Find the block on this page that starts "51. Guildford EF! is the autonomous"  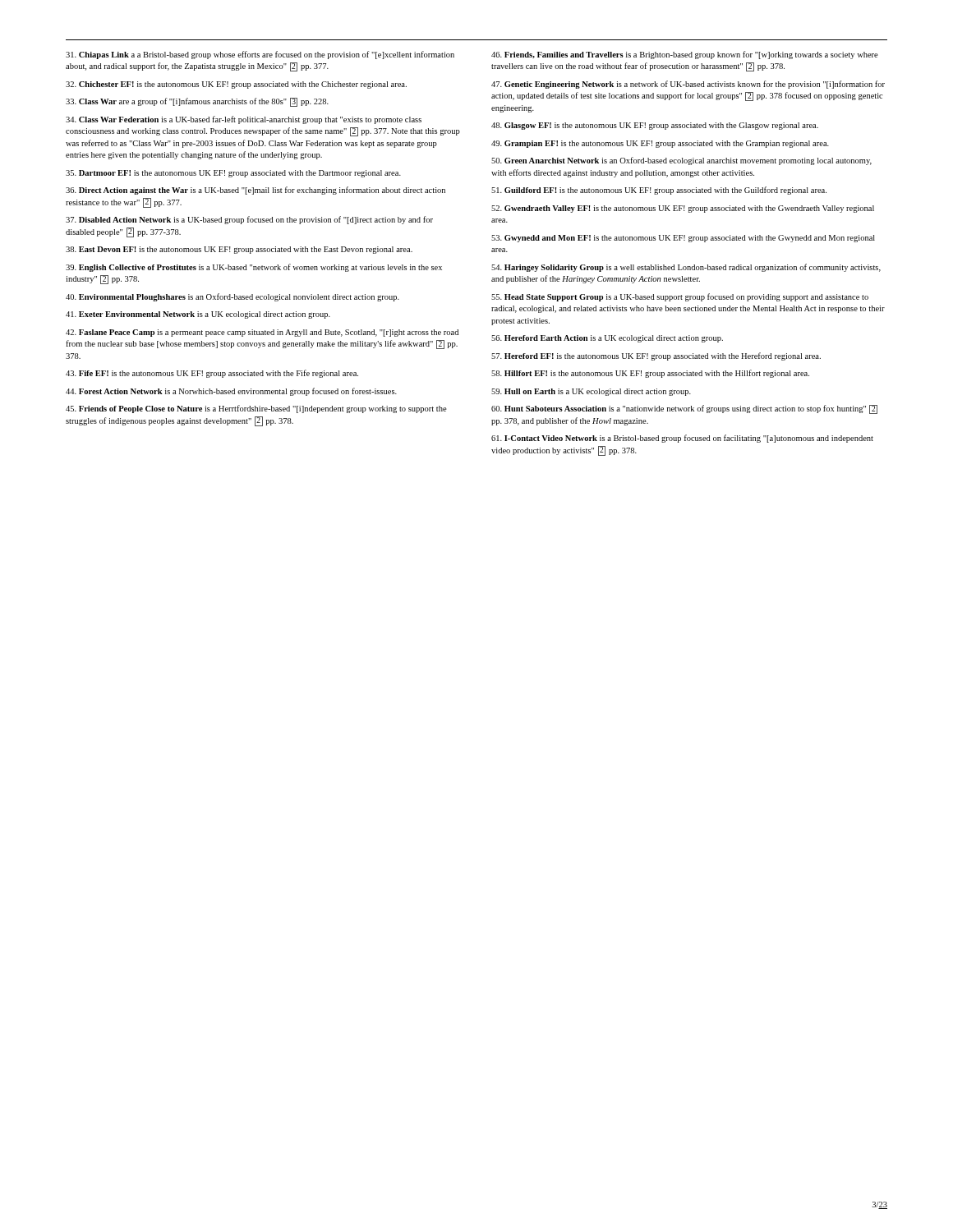659,190
